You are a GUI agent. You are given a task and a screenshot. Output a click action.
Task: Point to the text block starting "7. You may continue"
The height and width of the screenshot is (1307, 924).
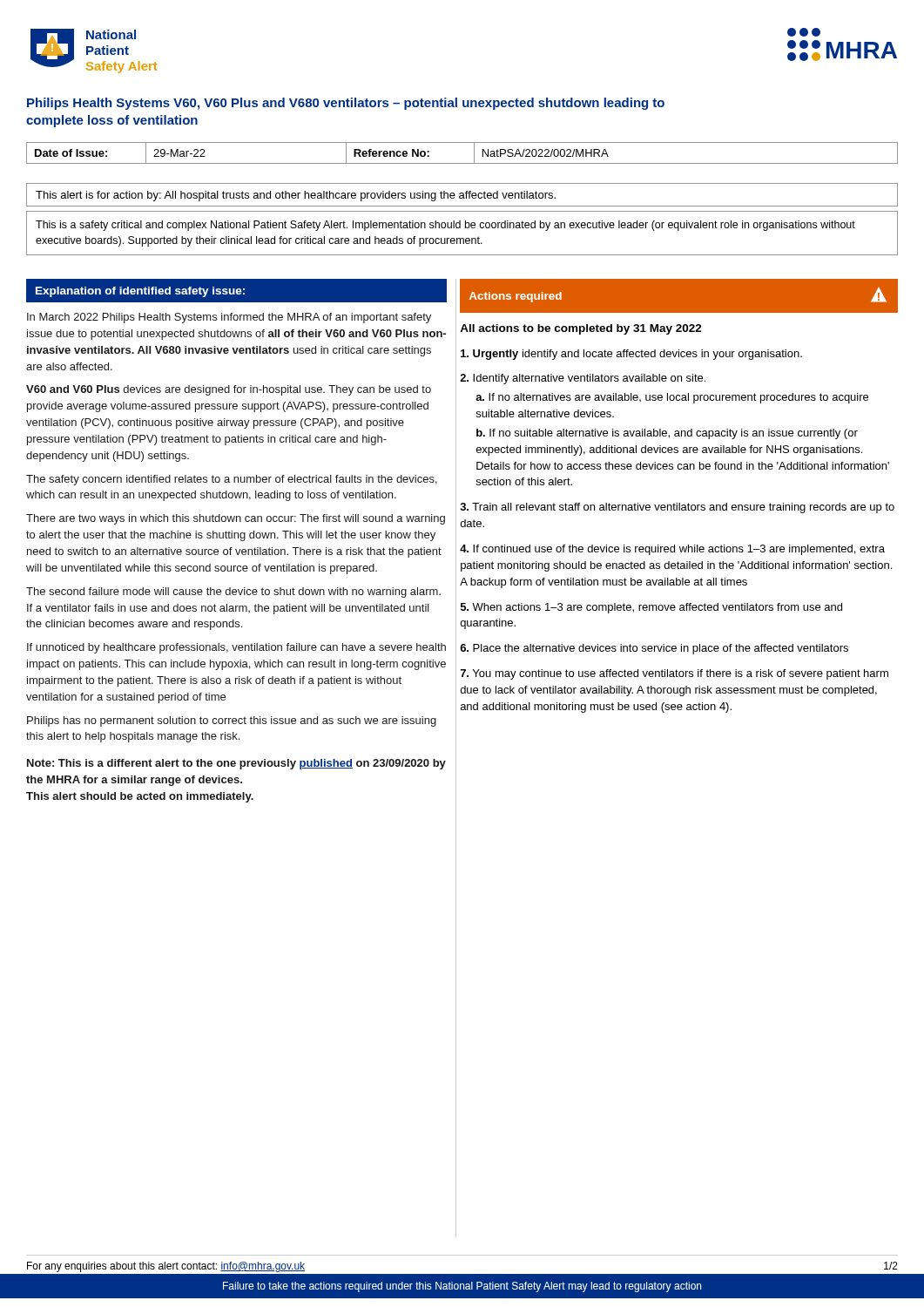tap(679, 690)
